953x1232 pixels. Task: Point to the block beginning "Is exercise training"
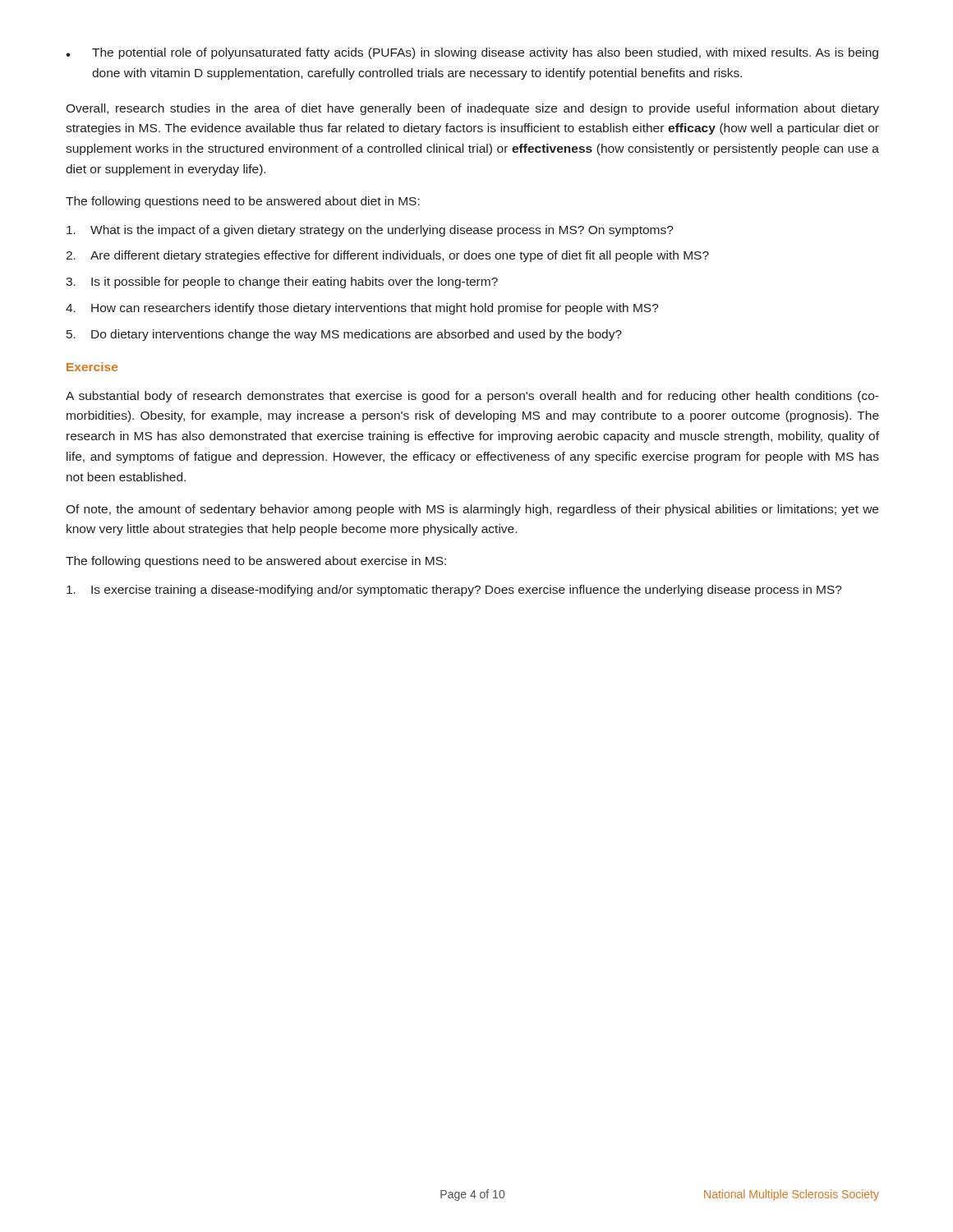coord(472,590)
